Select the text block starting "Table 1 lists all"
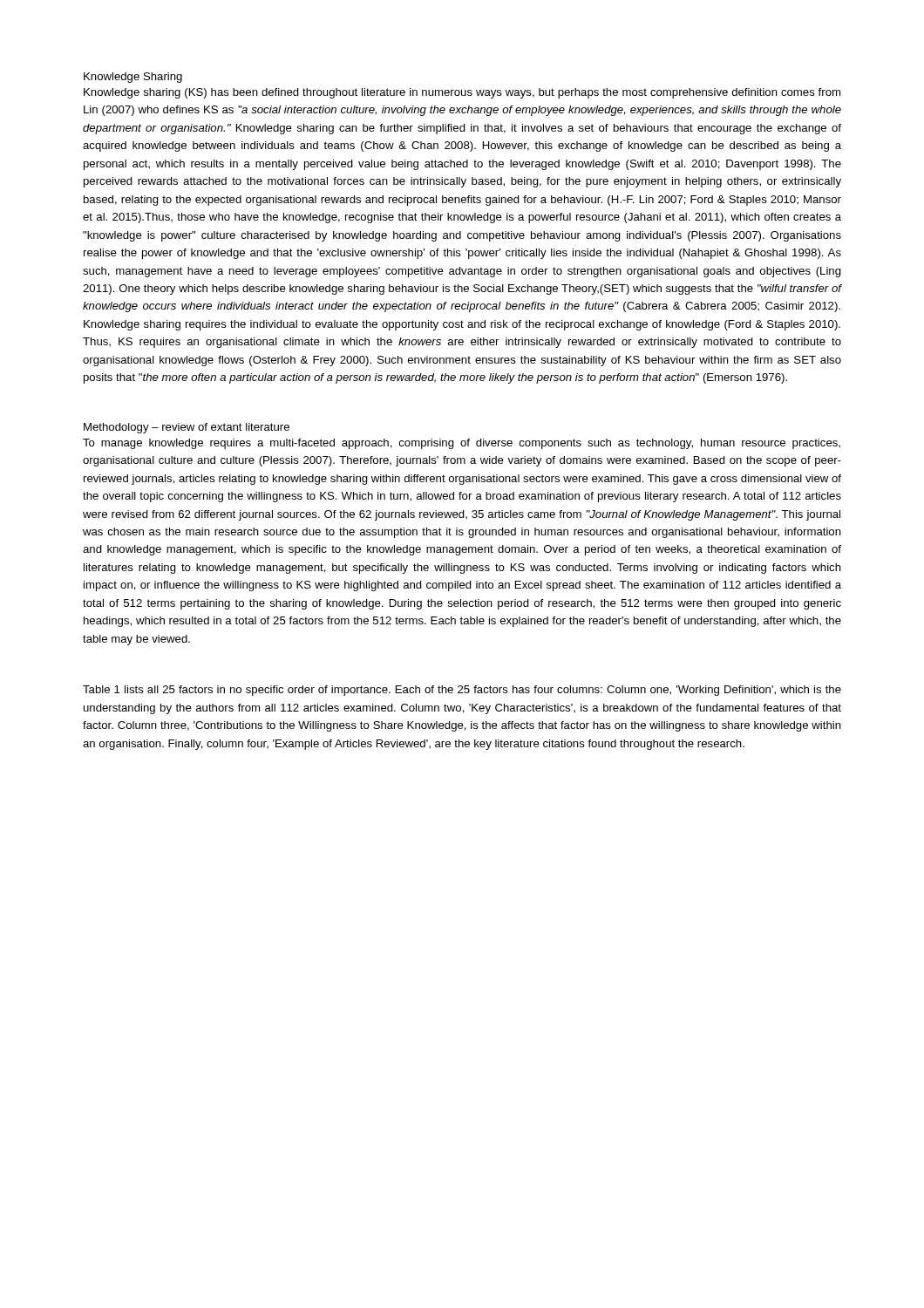Screen dimensions: 1308x924 point(462,716)
